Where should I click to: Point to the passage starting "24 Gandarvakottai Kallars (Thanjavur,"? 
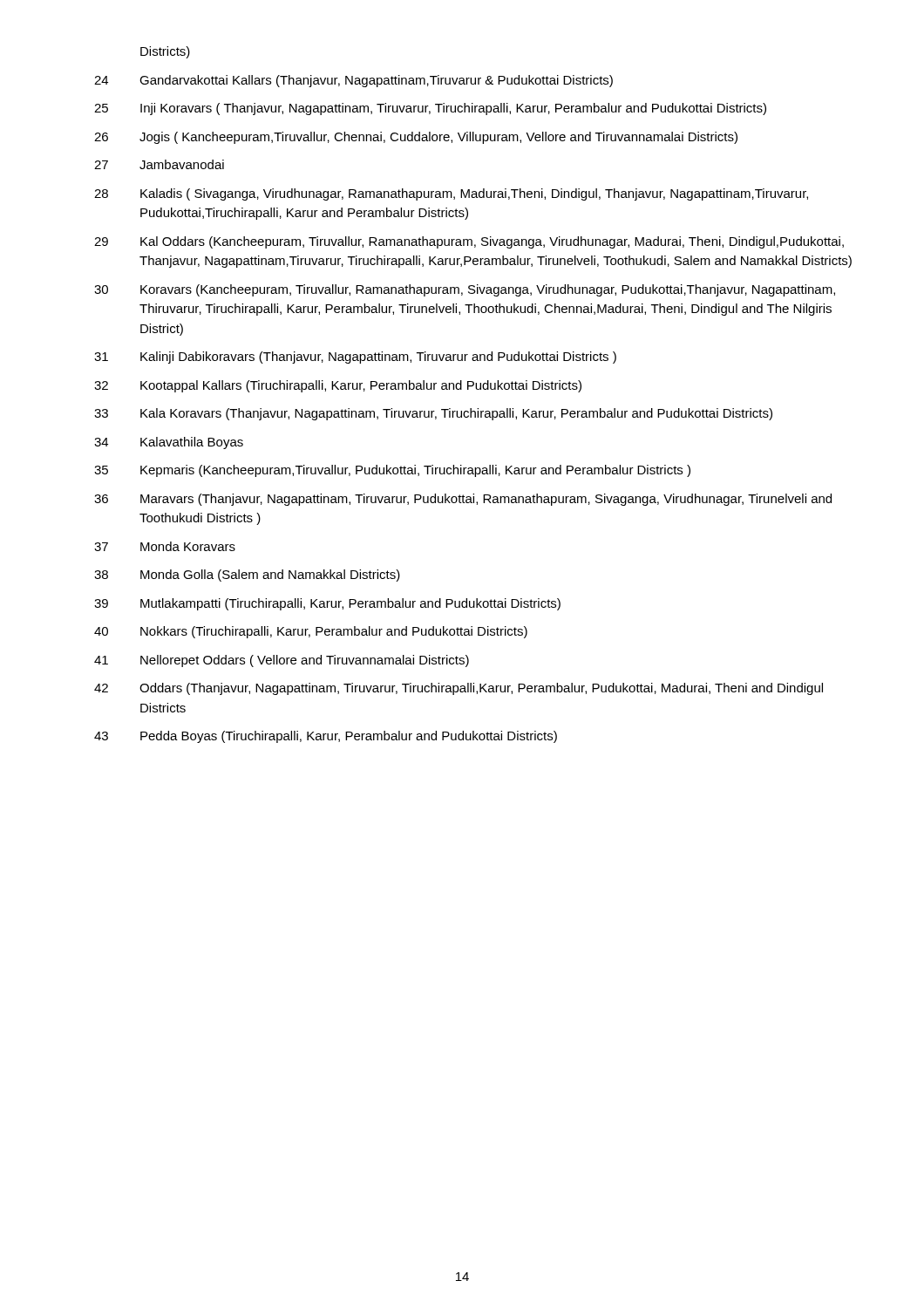474,80
